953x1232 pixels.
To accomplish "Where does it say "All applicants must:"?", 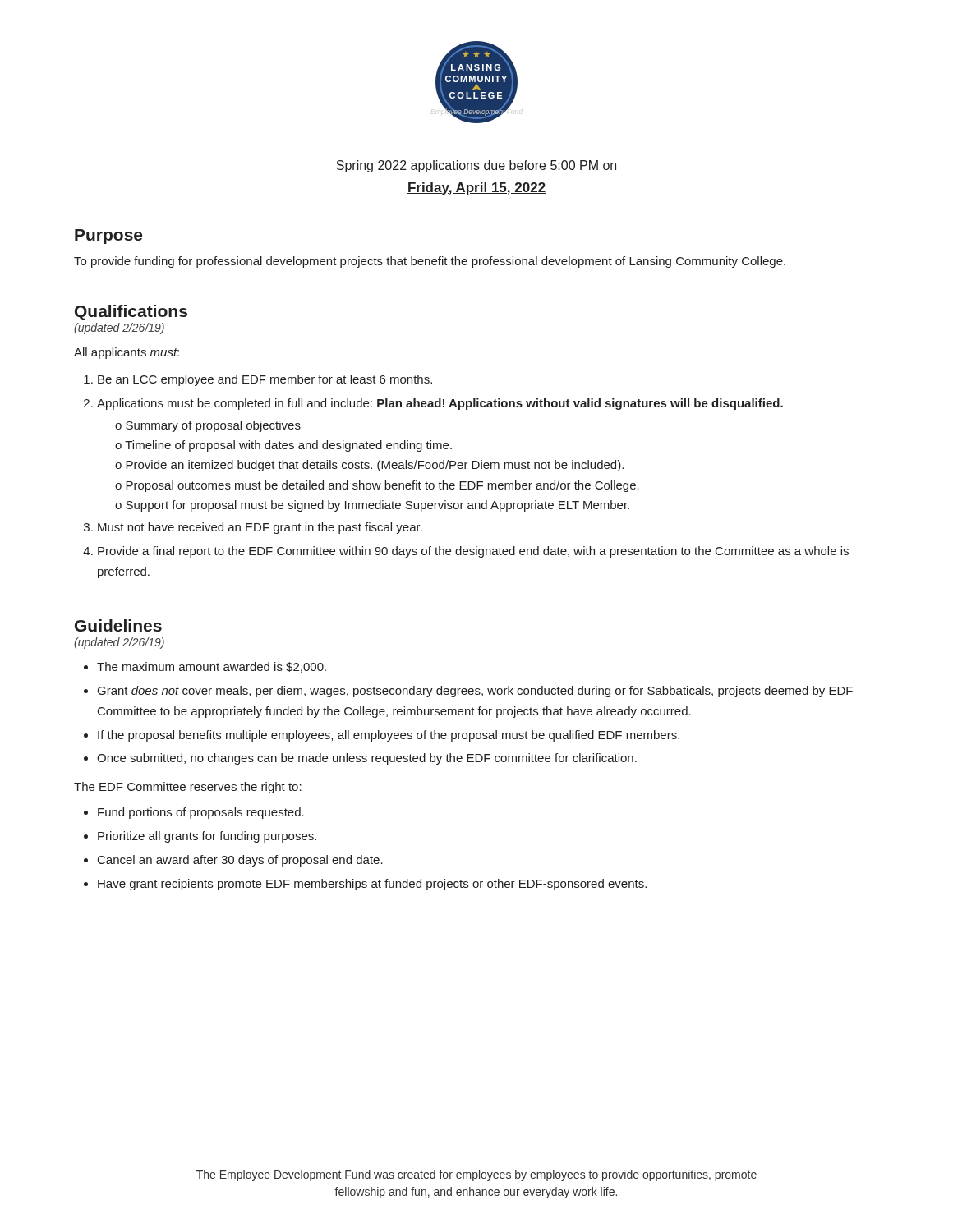I will (x=127, y=352).
